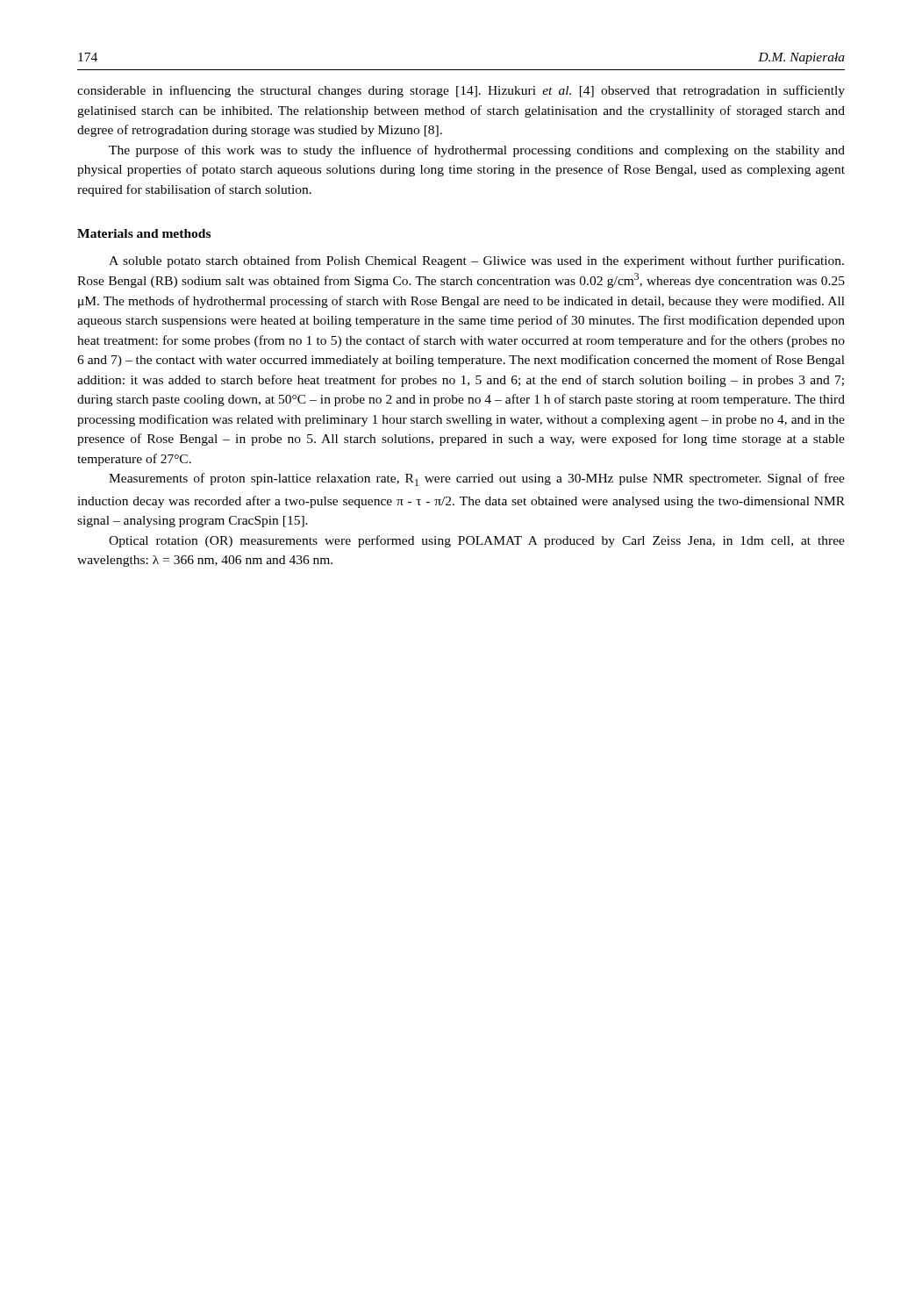Point to "Materials and methods"
Viewport: 922px width, 1316px height.
[144, 233]
